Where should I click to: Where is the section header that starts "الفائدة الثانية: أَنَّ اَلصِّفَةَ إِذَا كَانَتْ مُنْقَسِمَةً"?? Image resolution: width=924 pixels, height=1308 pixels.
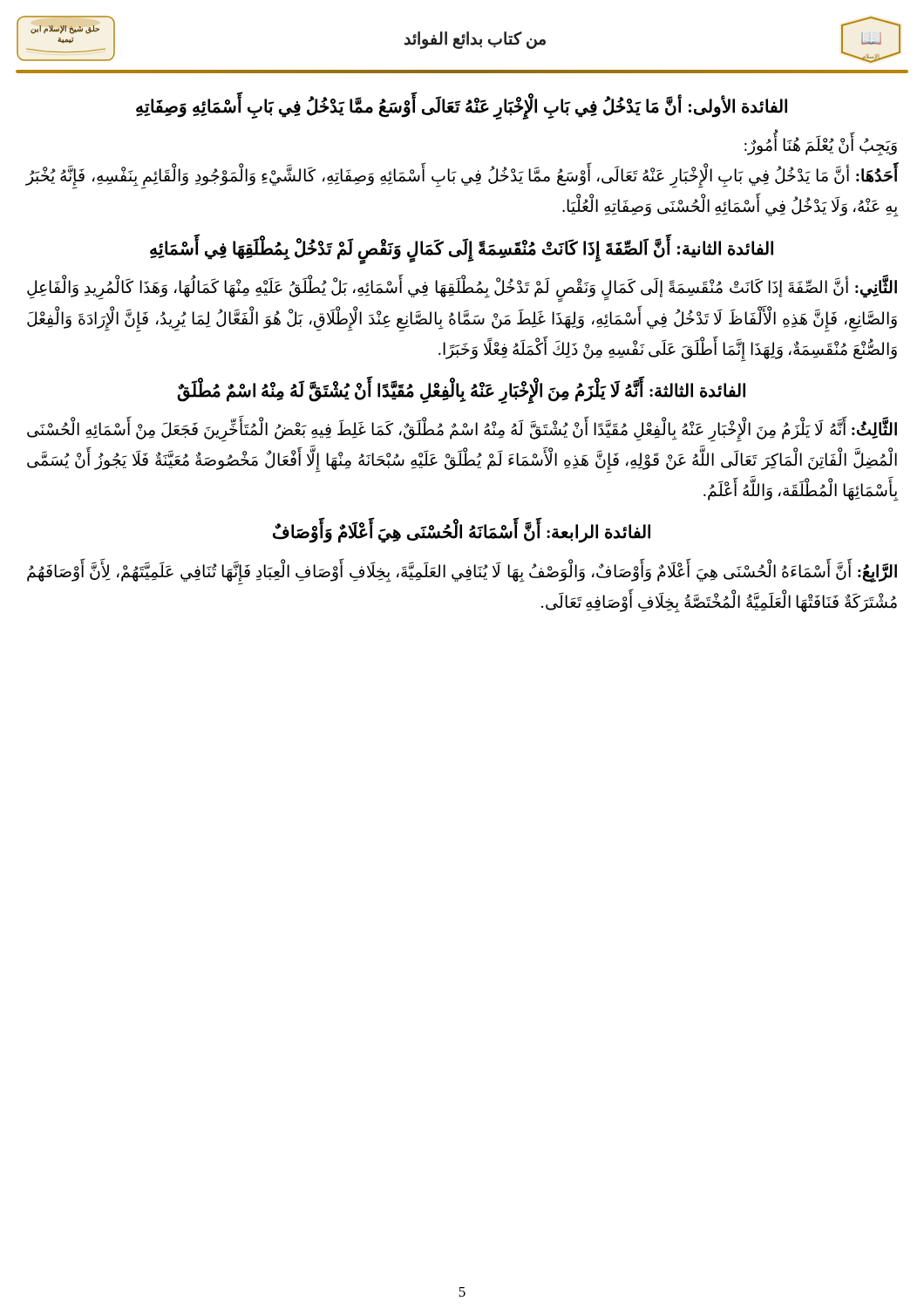coord(462,249)
